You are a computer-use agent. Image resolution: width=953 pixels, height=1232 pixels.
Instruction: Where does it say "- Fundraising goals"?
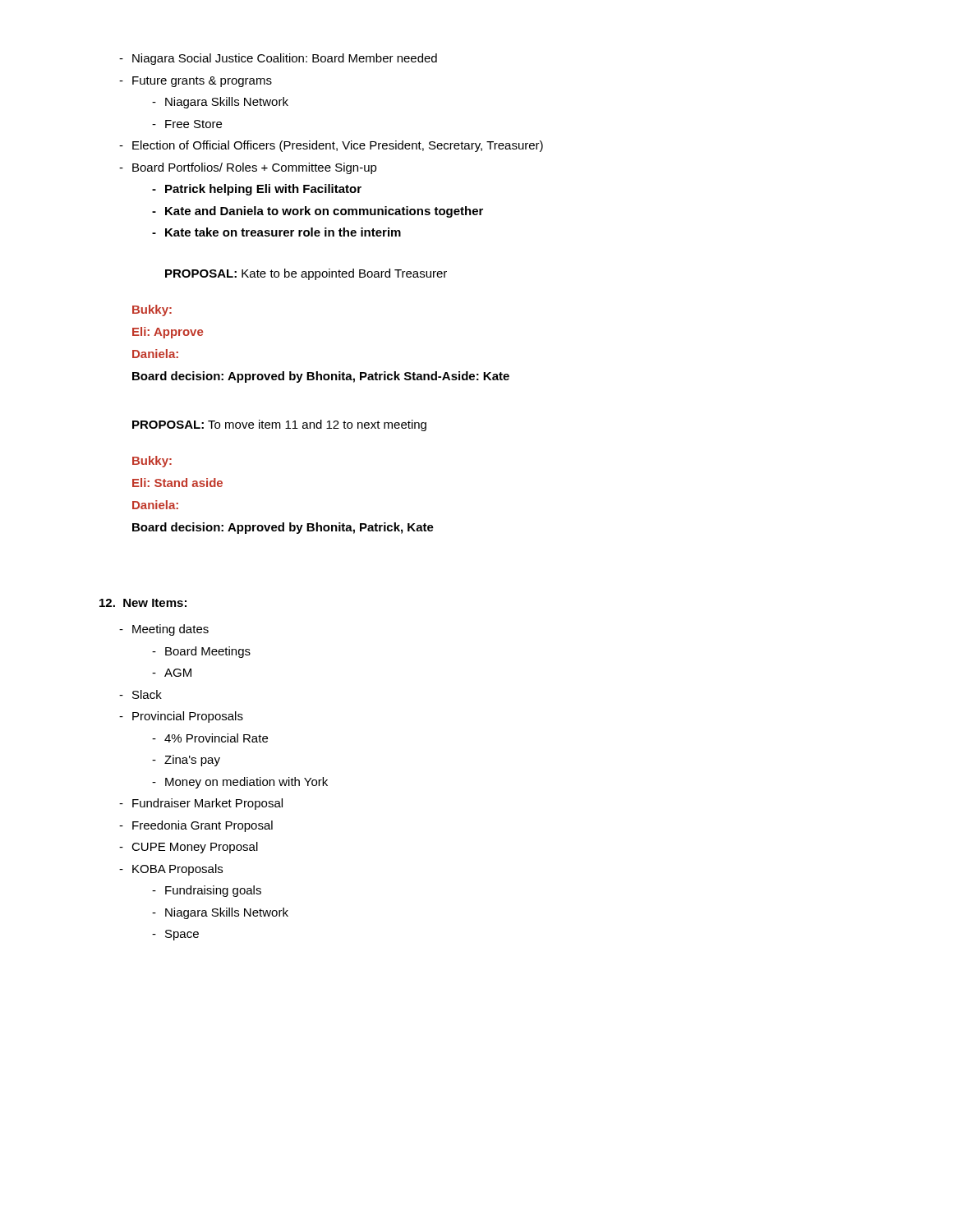click(x=207, y=891)
